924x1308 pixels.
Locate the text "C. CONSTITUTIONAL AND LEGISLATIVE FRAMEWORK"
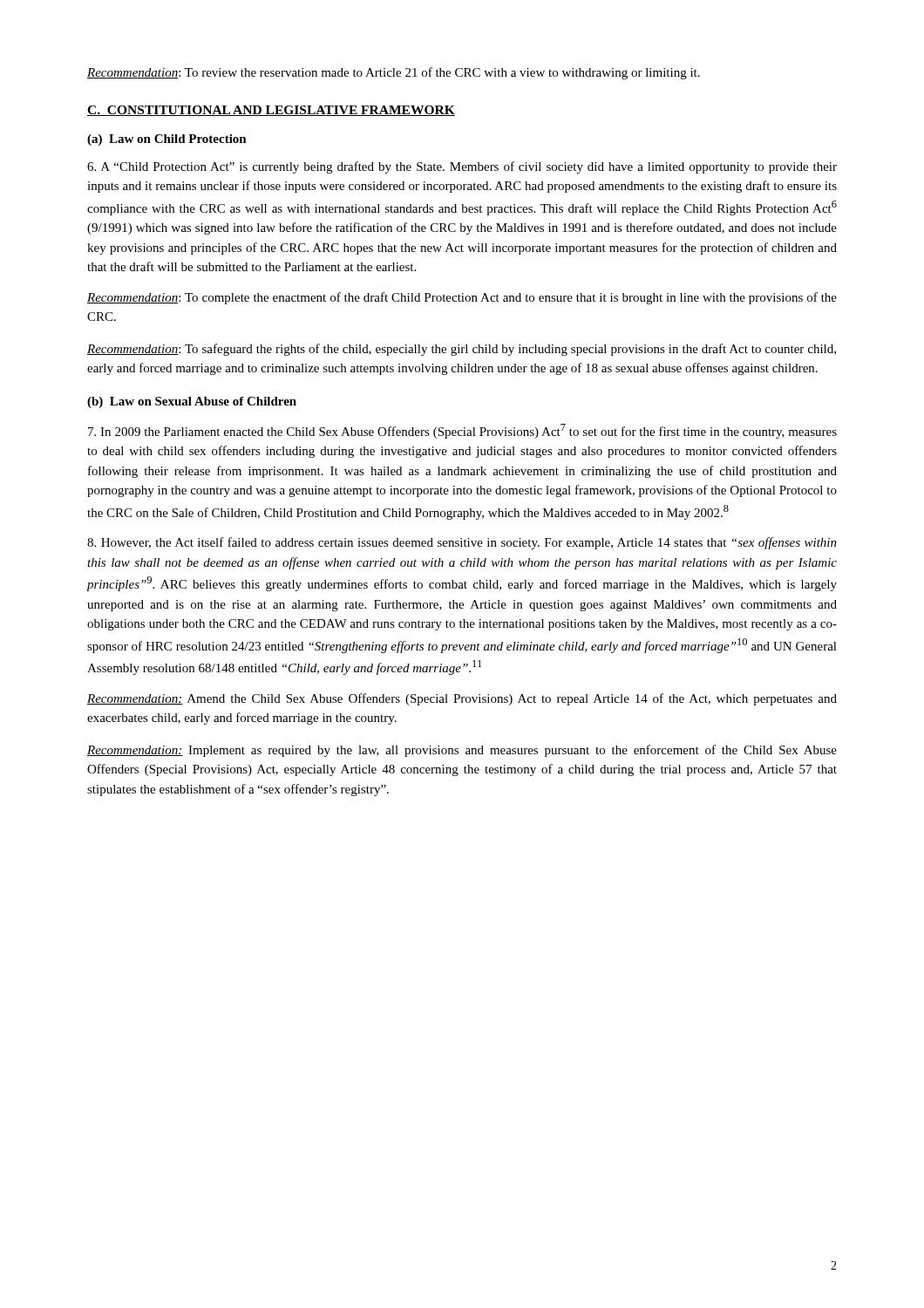(271, 109)
